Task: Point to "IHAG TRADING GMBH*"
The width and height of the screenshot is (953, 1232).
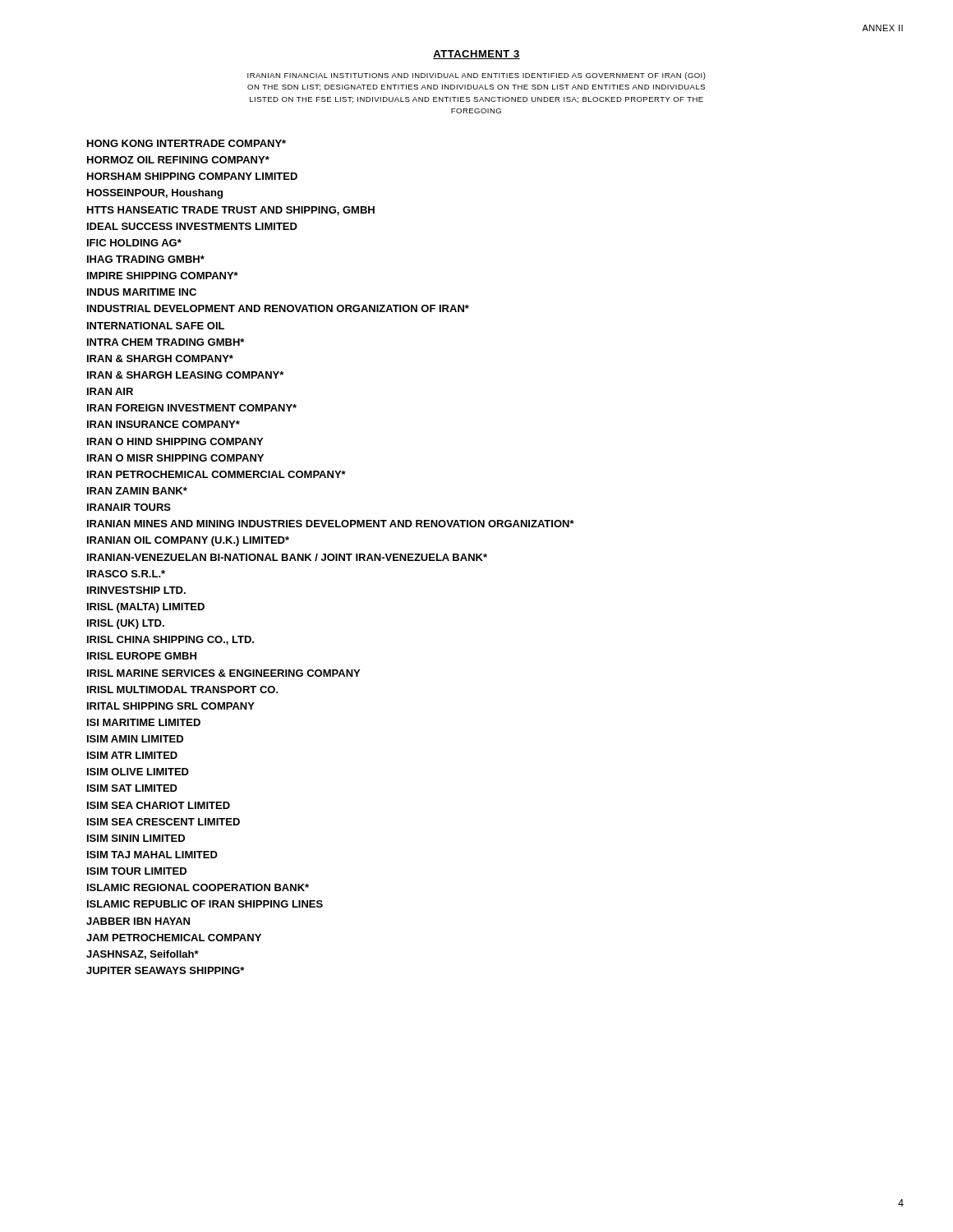Action: (x=145, y=259)
